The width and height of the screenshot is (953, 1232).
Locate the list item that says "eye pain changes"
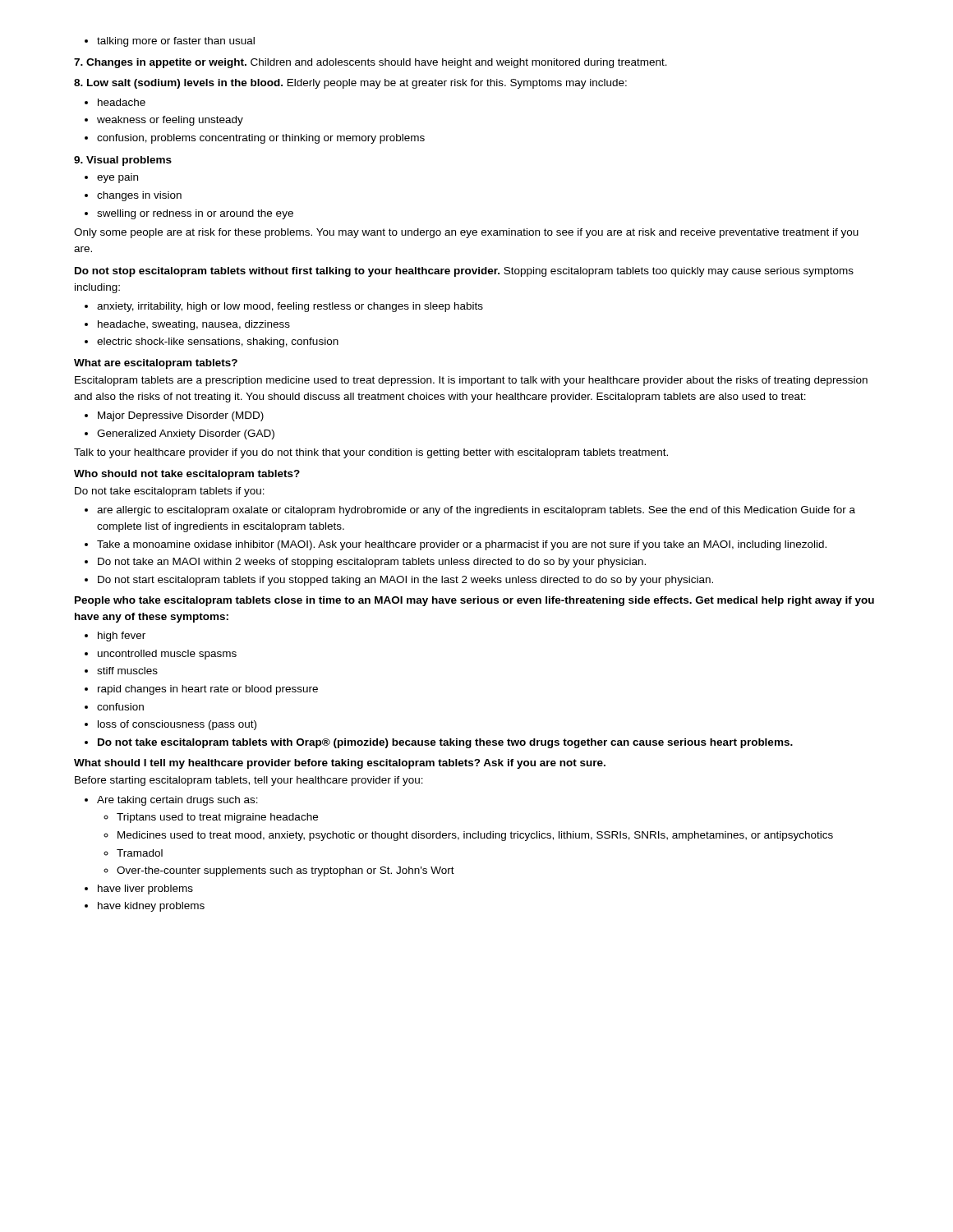pos(111,178)
